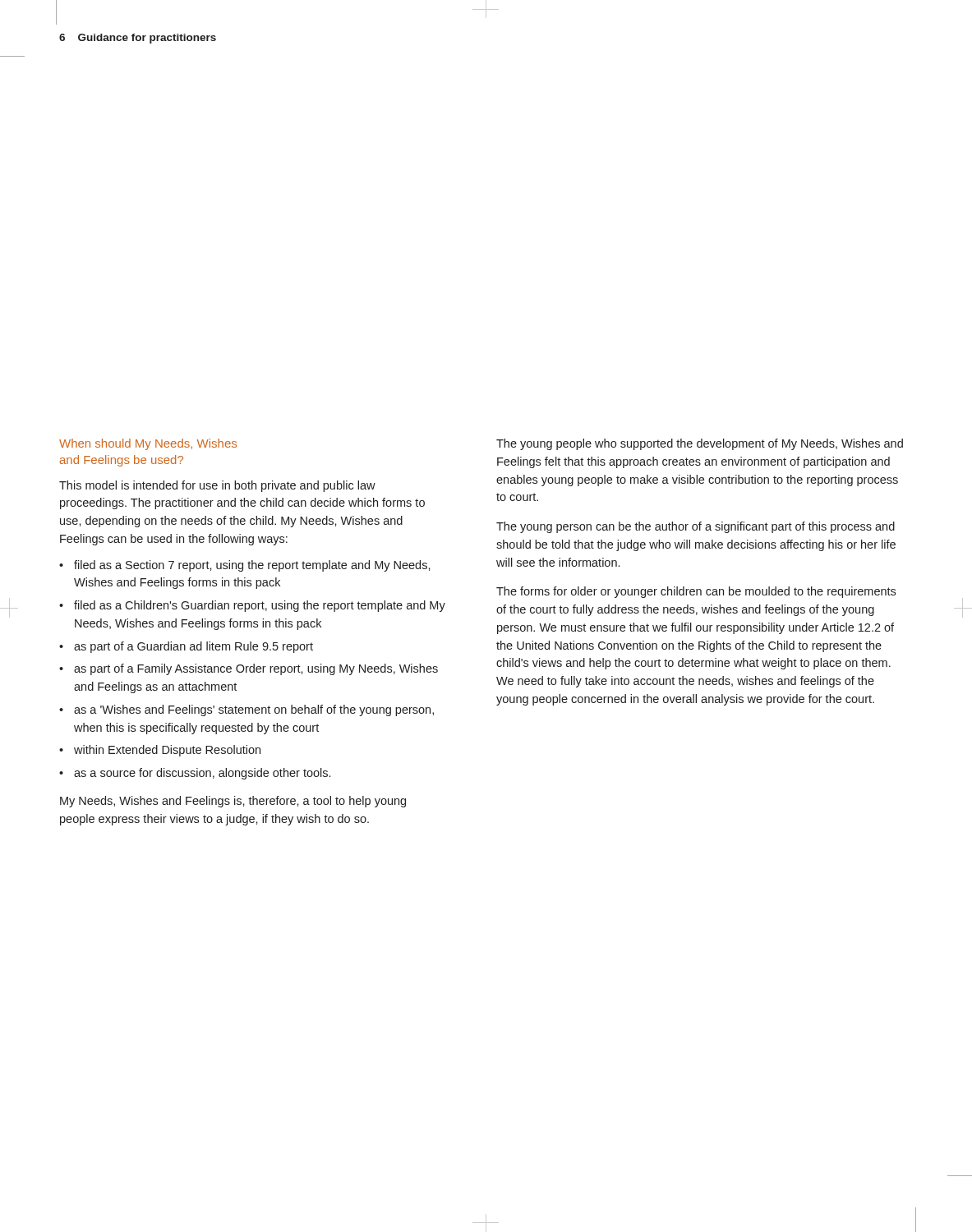Click the passage that begins "filed as a Section"
Image resolution: width=972 pixels, height=1232 pixels.
(252, 574)
